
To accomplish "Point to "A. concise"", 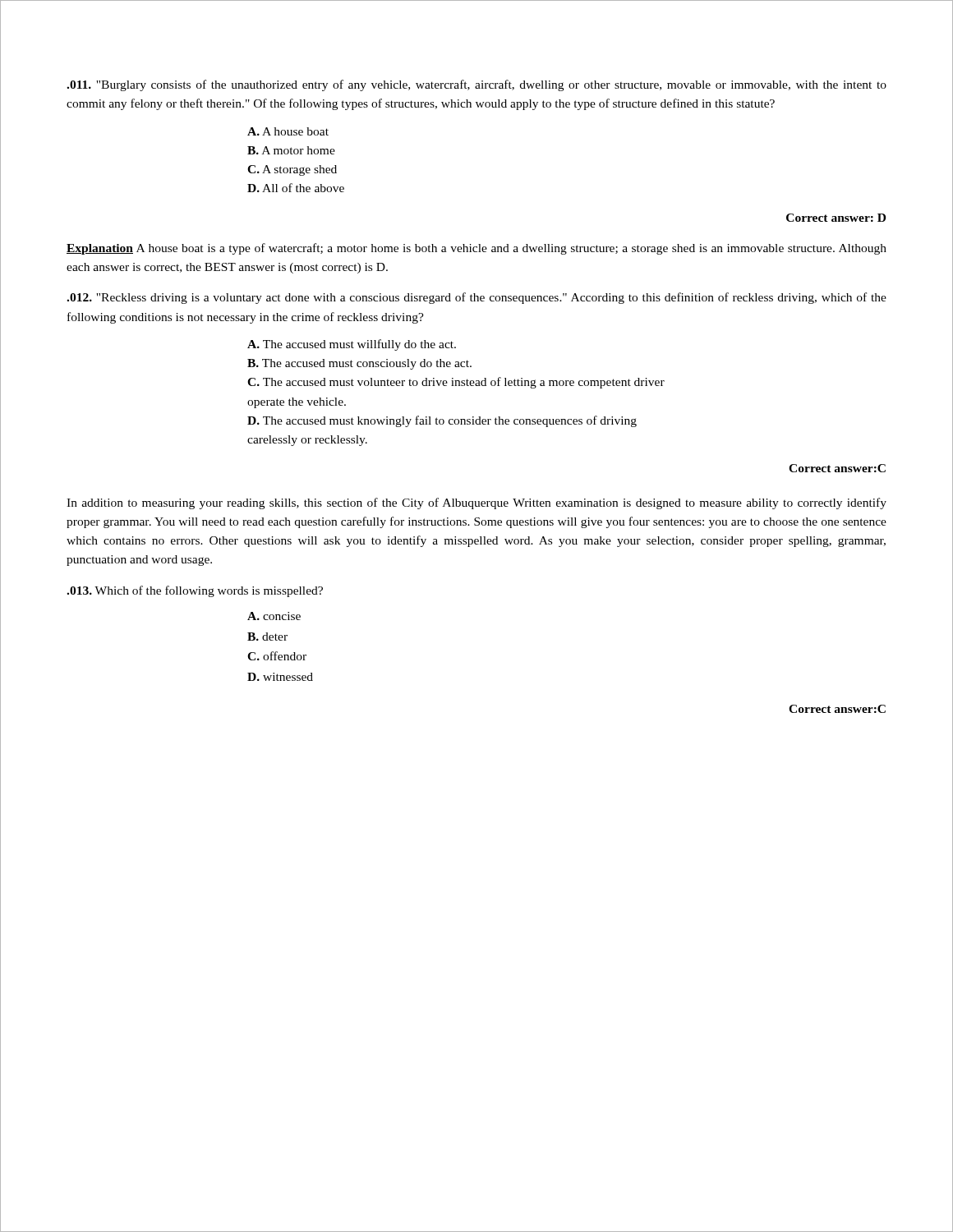I will point(274,615).
